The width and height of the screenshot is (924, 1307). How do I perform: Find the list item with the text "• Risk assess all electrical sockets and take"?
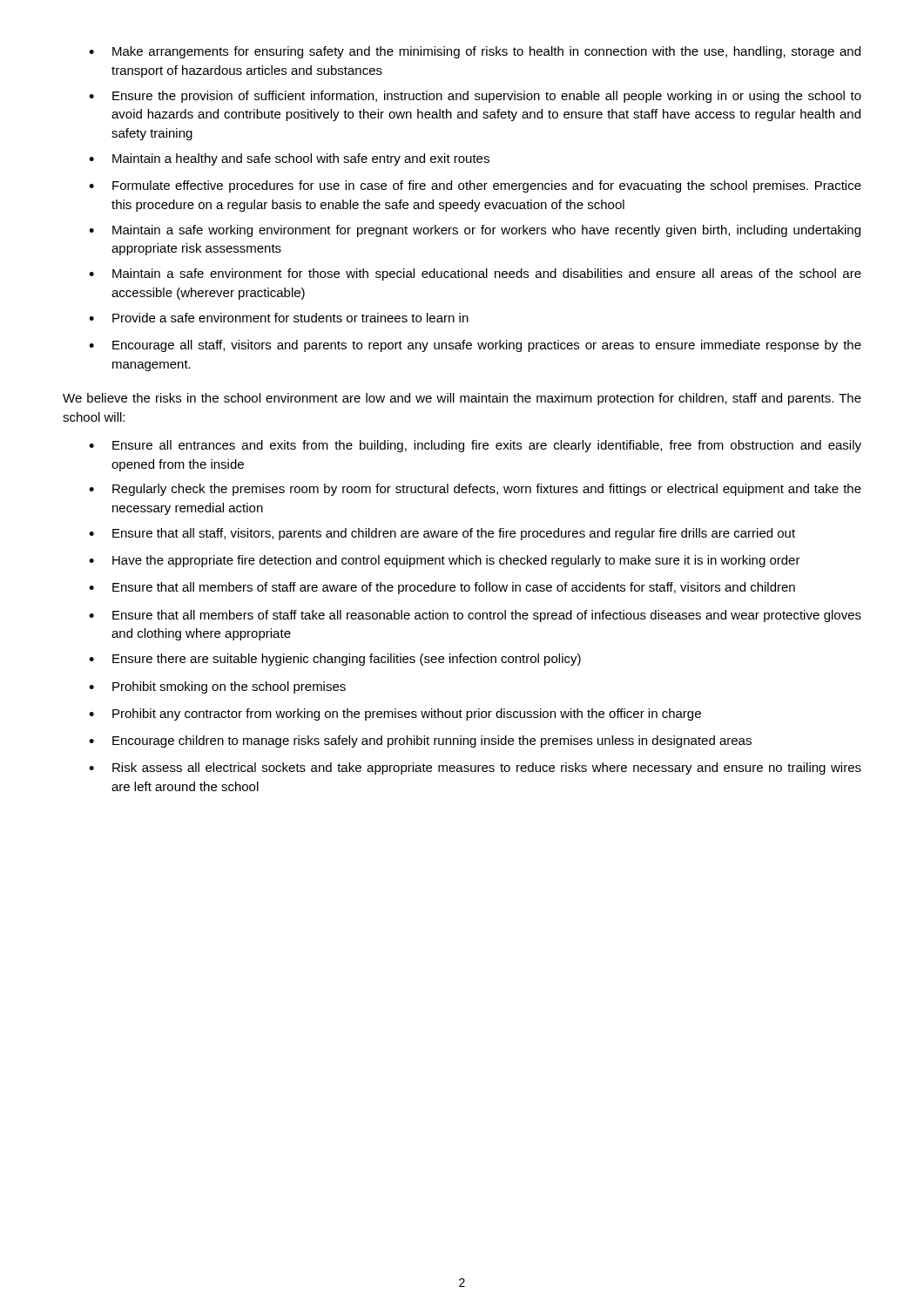475,777
